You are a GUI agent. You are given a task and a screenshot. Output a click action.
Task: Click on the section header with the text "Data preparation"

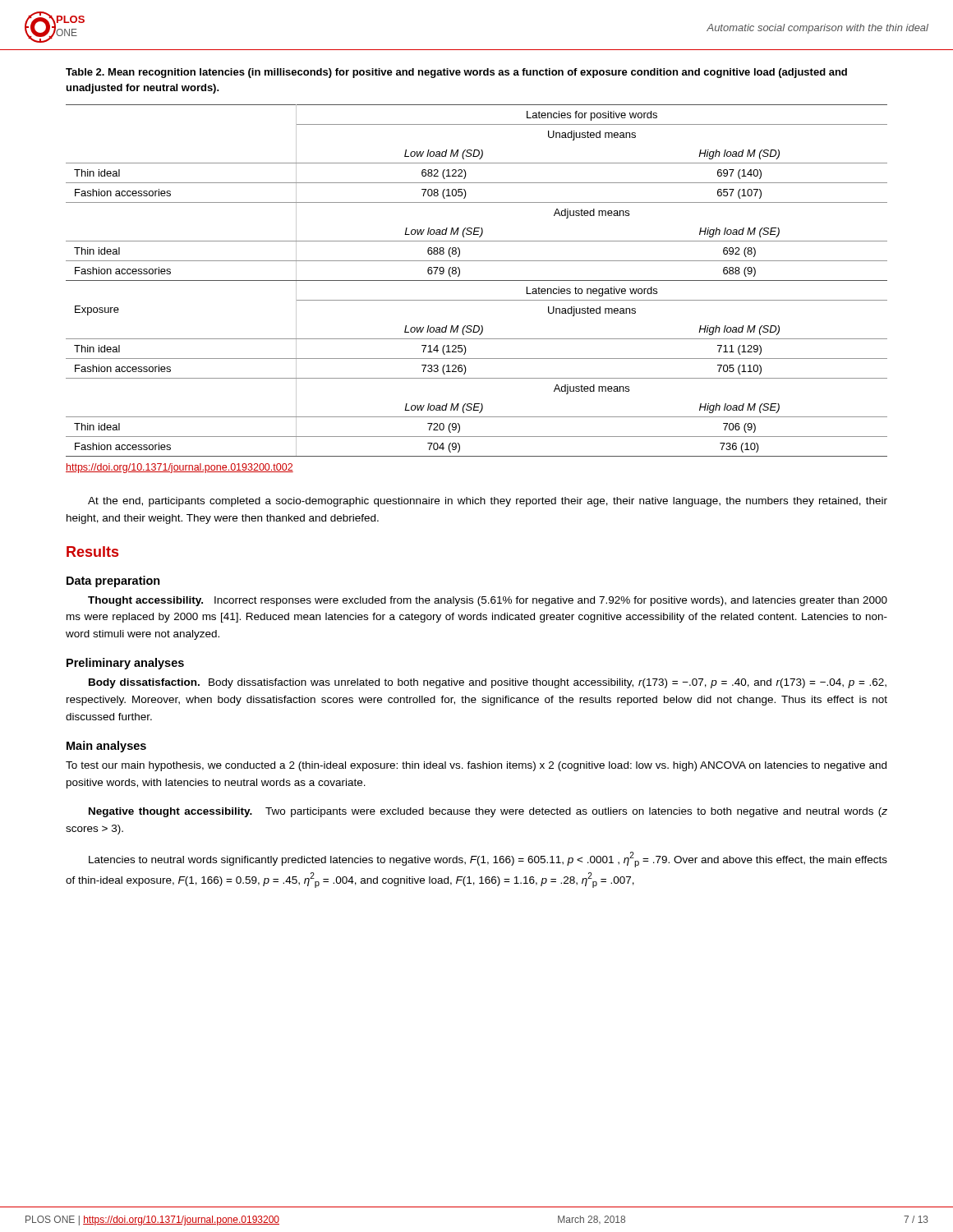pos(113,580)
